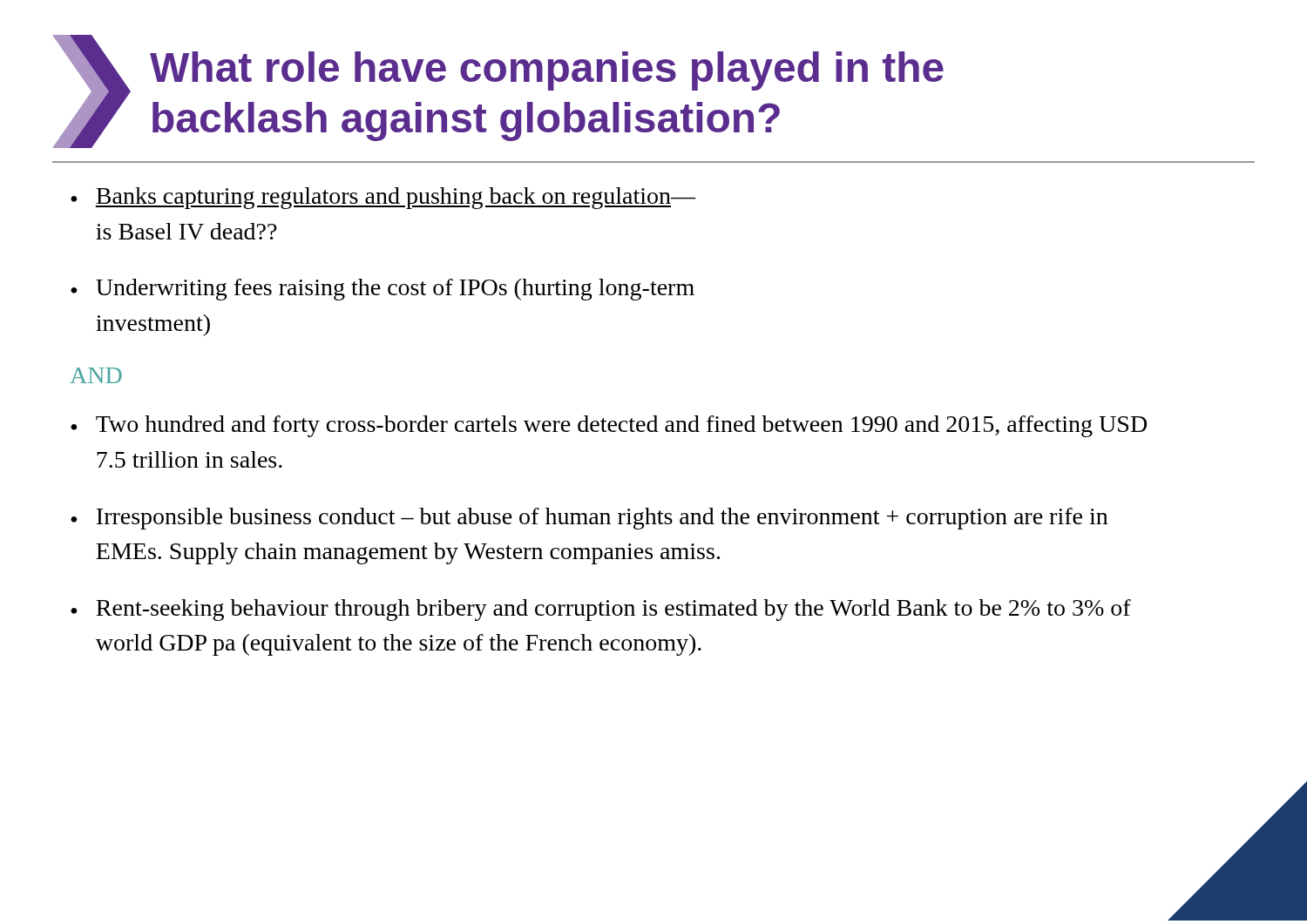
Task: Find the logo
Action: point(91,93)
